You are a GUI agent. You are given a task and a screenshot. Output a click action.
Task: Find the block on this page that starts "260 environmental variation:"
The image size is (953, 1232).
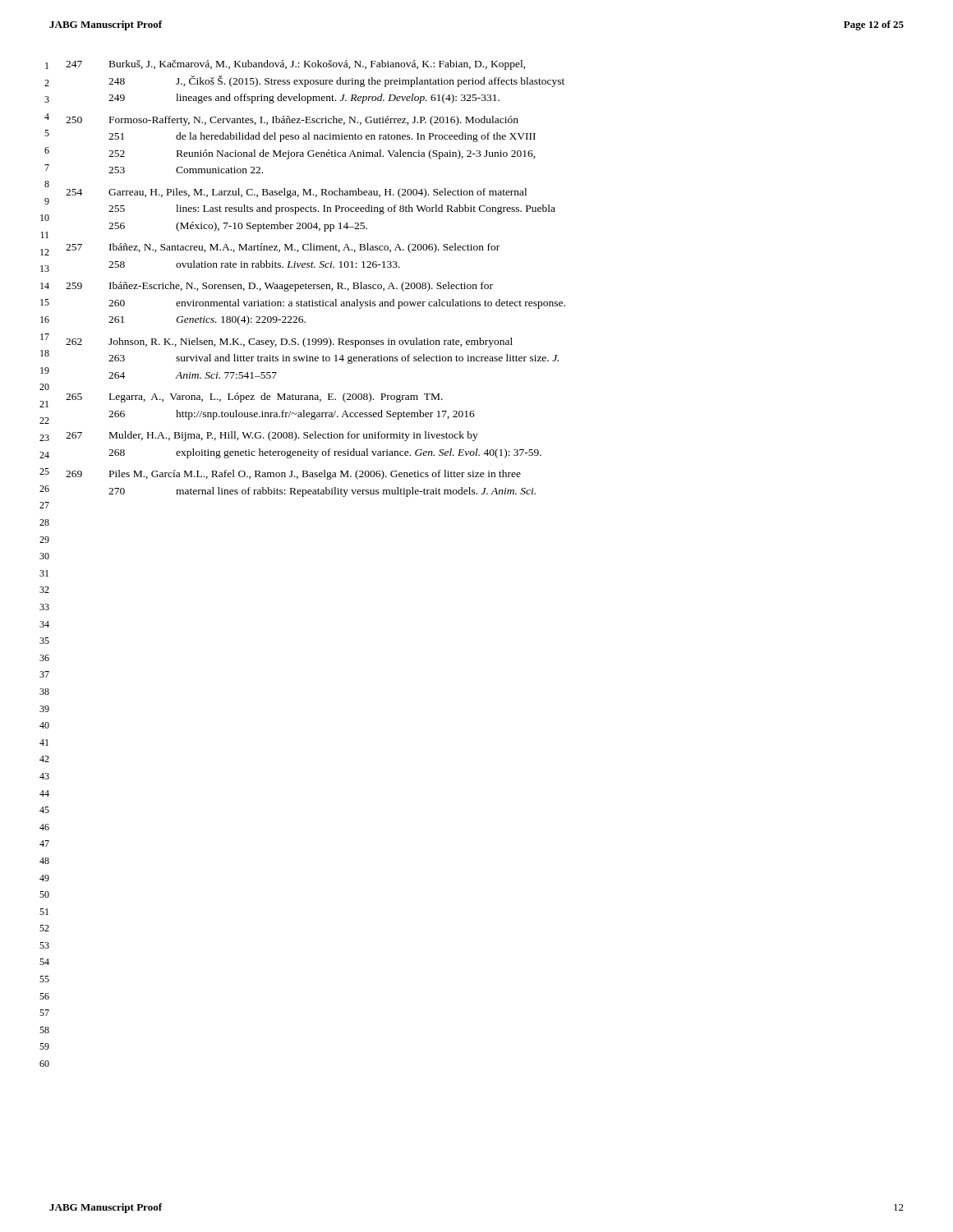506,303
